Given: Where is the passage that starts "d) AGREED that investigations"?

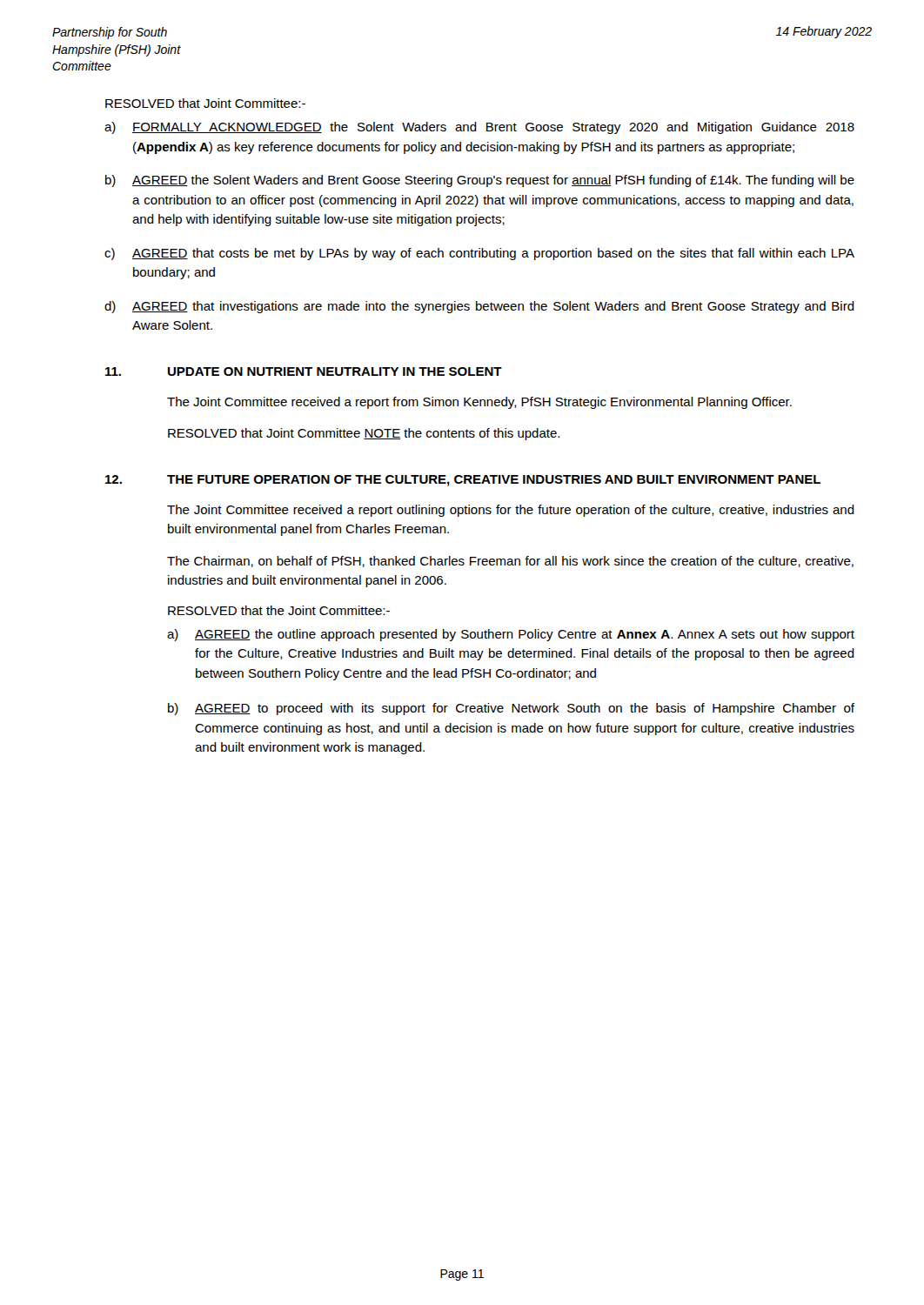Looking at the screenshot, I should 479,316.
